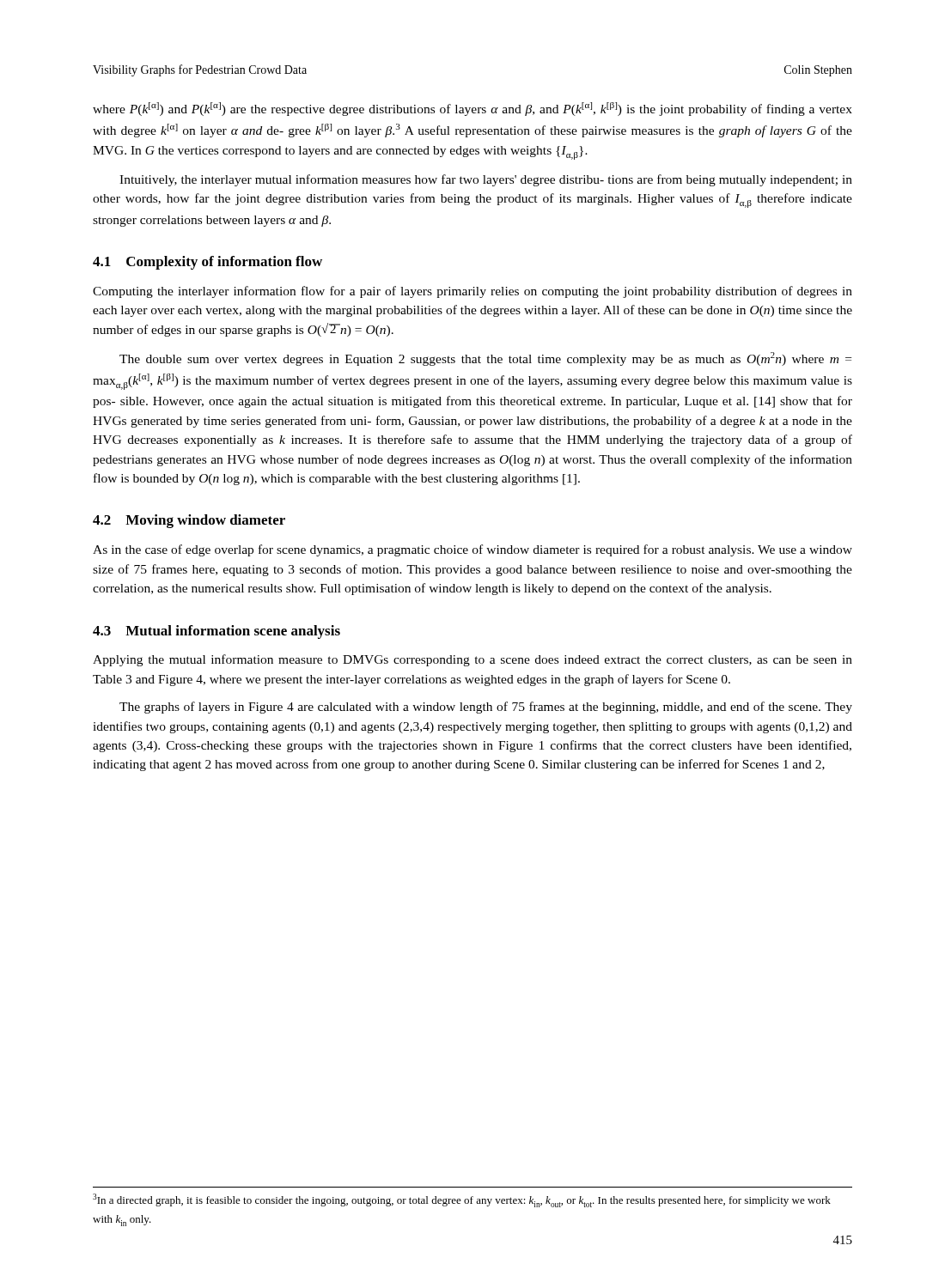Select the element starting "The graphs of layers in"
945x1288 pixels.
pyautogui.click(x=472, y=735)
